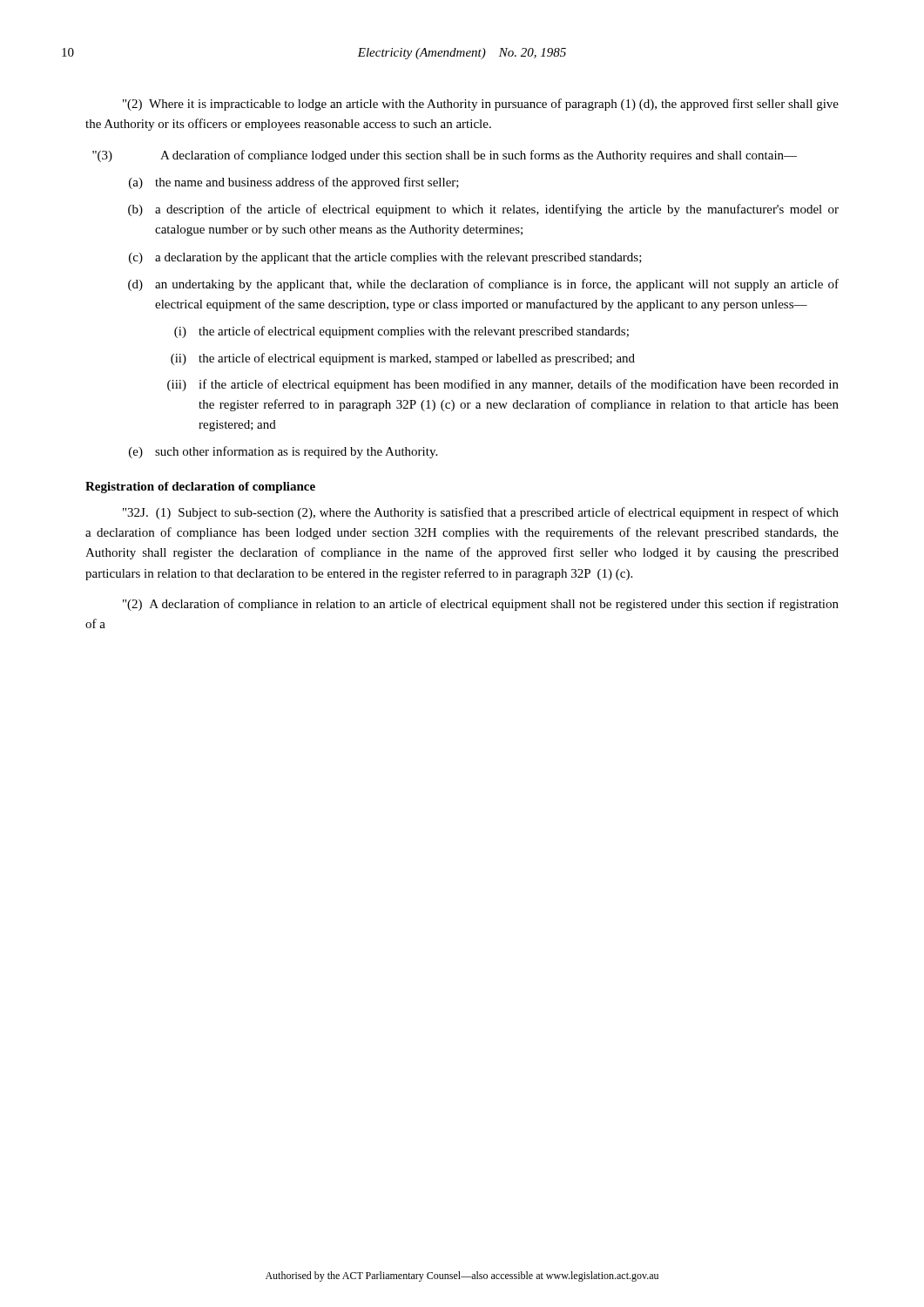Select the region starting "(ii) the article of electrical"
924x1307 pixels.
[488, 358]
